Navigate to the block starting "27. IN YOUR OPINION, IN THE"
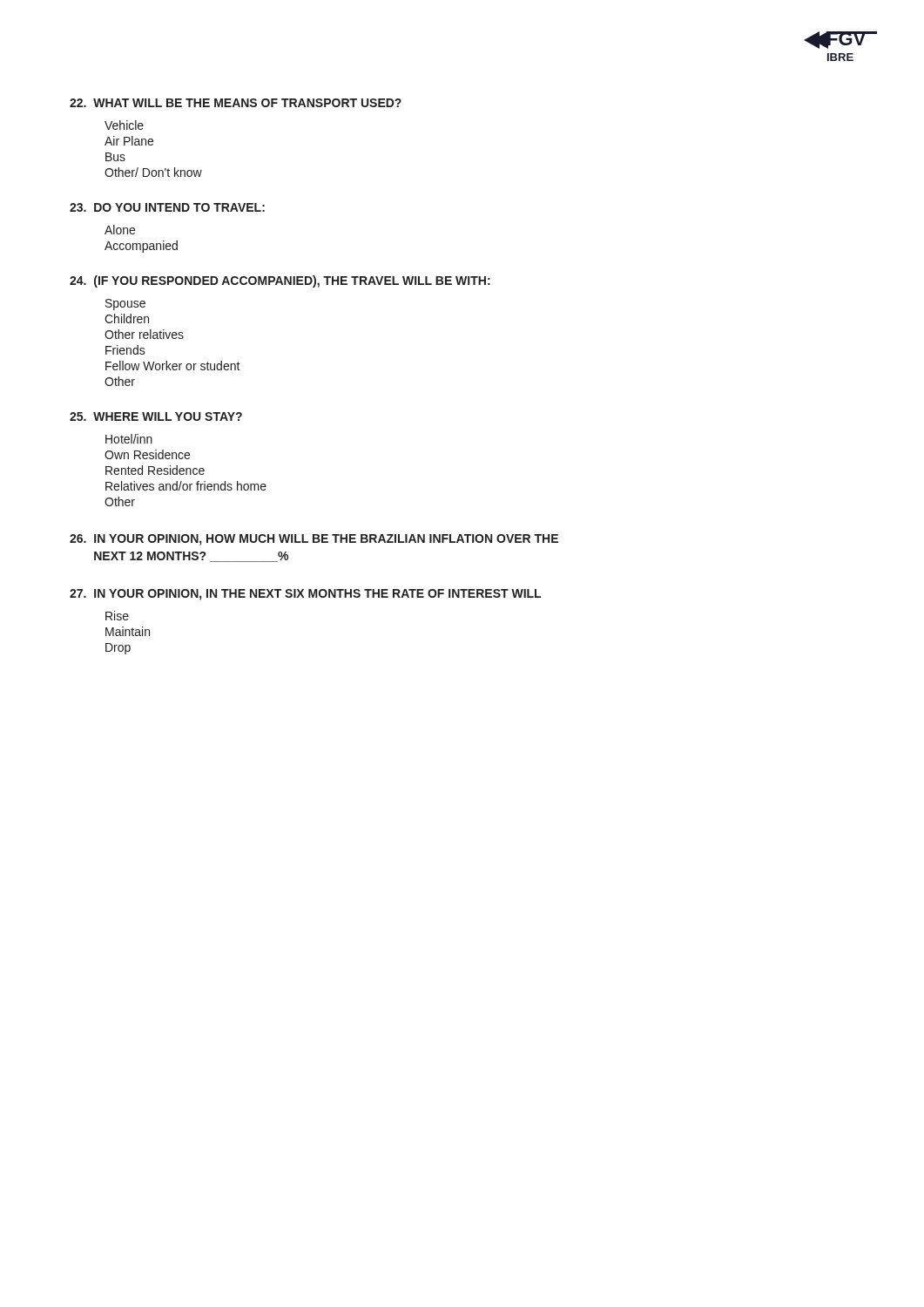 pyautogui.click(x=306, y=593)
